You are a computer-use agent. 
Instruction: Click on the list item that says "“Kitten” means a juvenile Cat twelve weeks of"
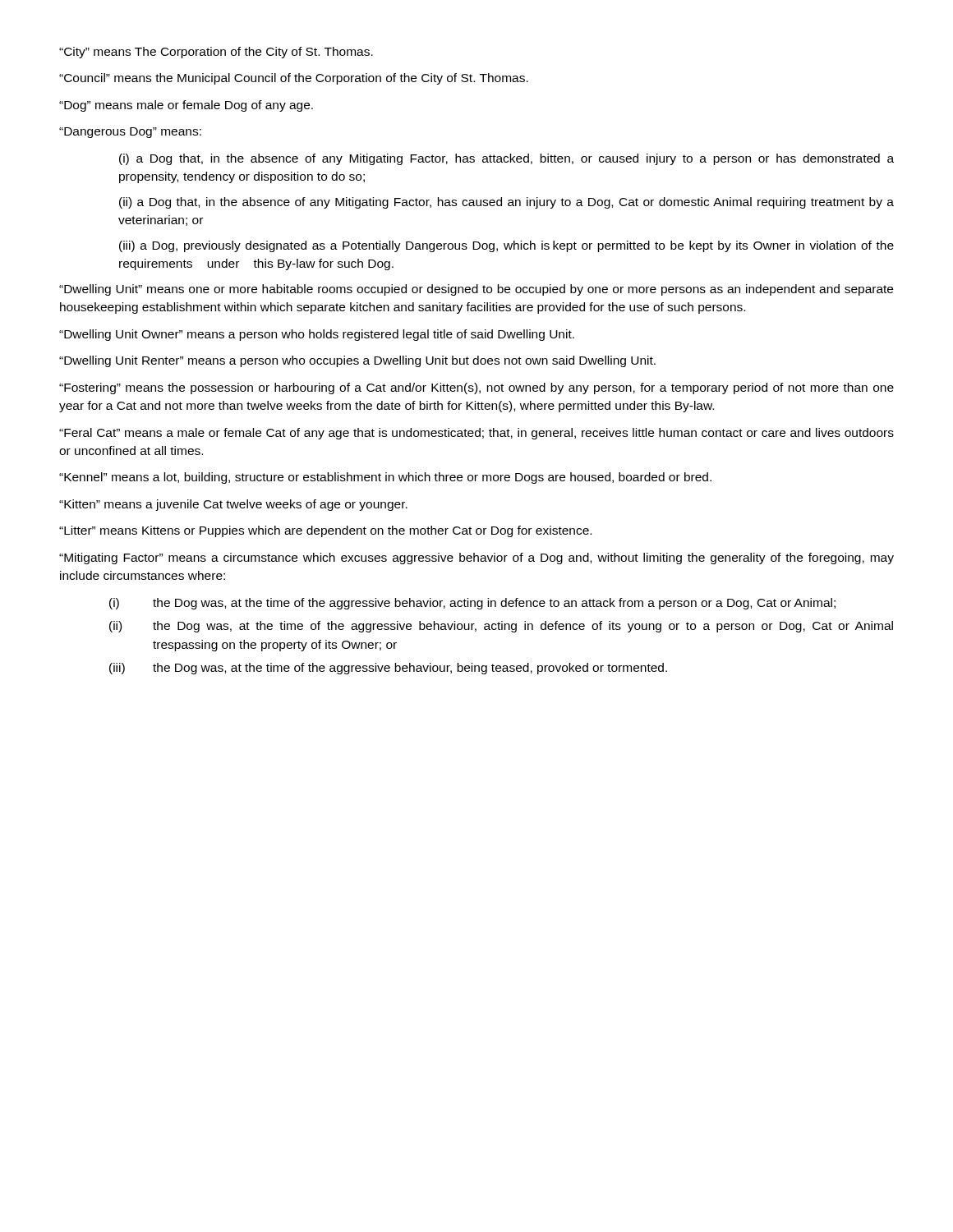[x=234, y=504]
